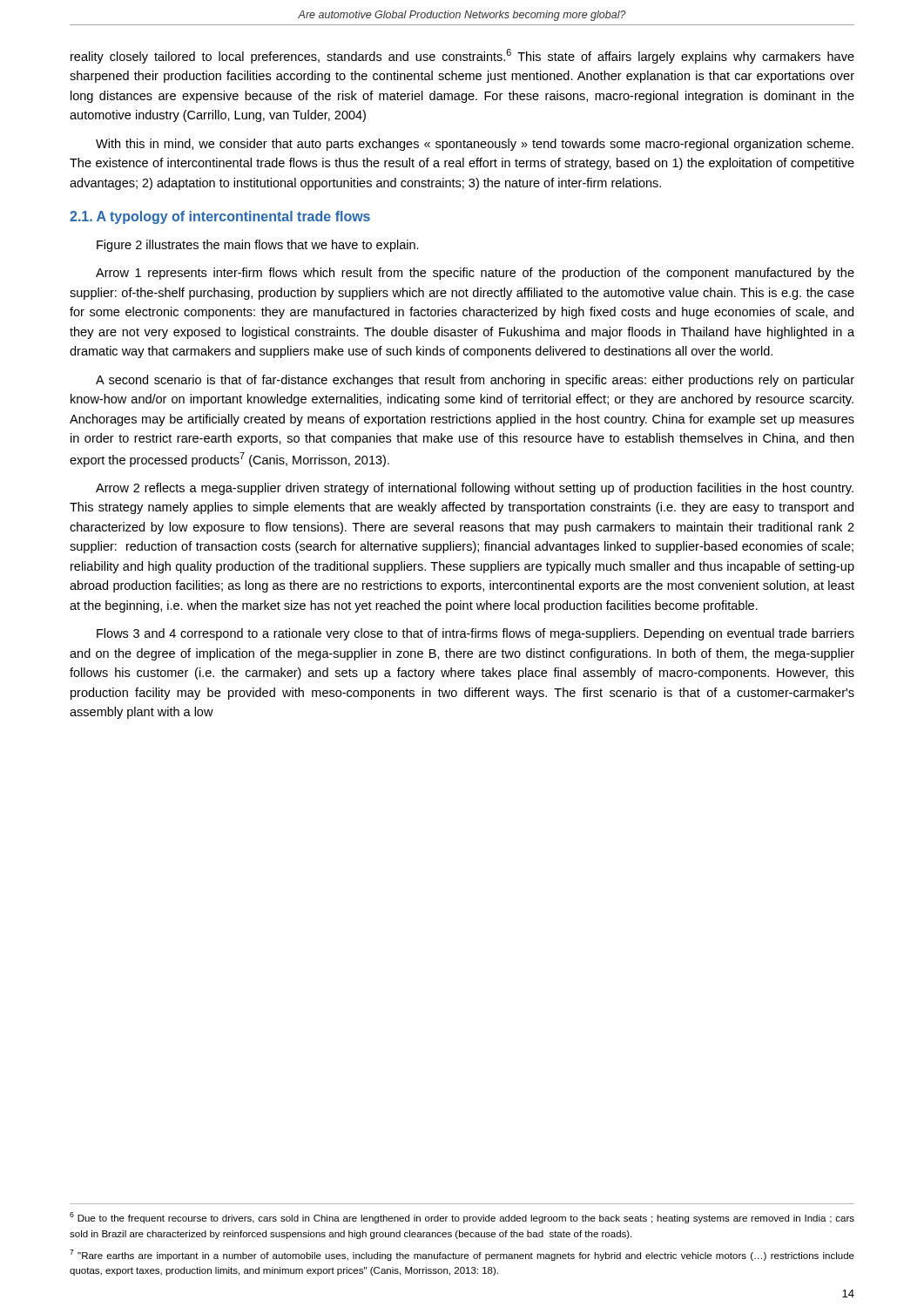Screen dimensions: 1307x924
Task: Point to the element starting "6 Due to the frequent recourse"
Action: (x=462, y=1244)
